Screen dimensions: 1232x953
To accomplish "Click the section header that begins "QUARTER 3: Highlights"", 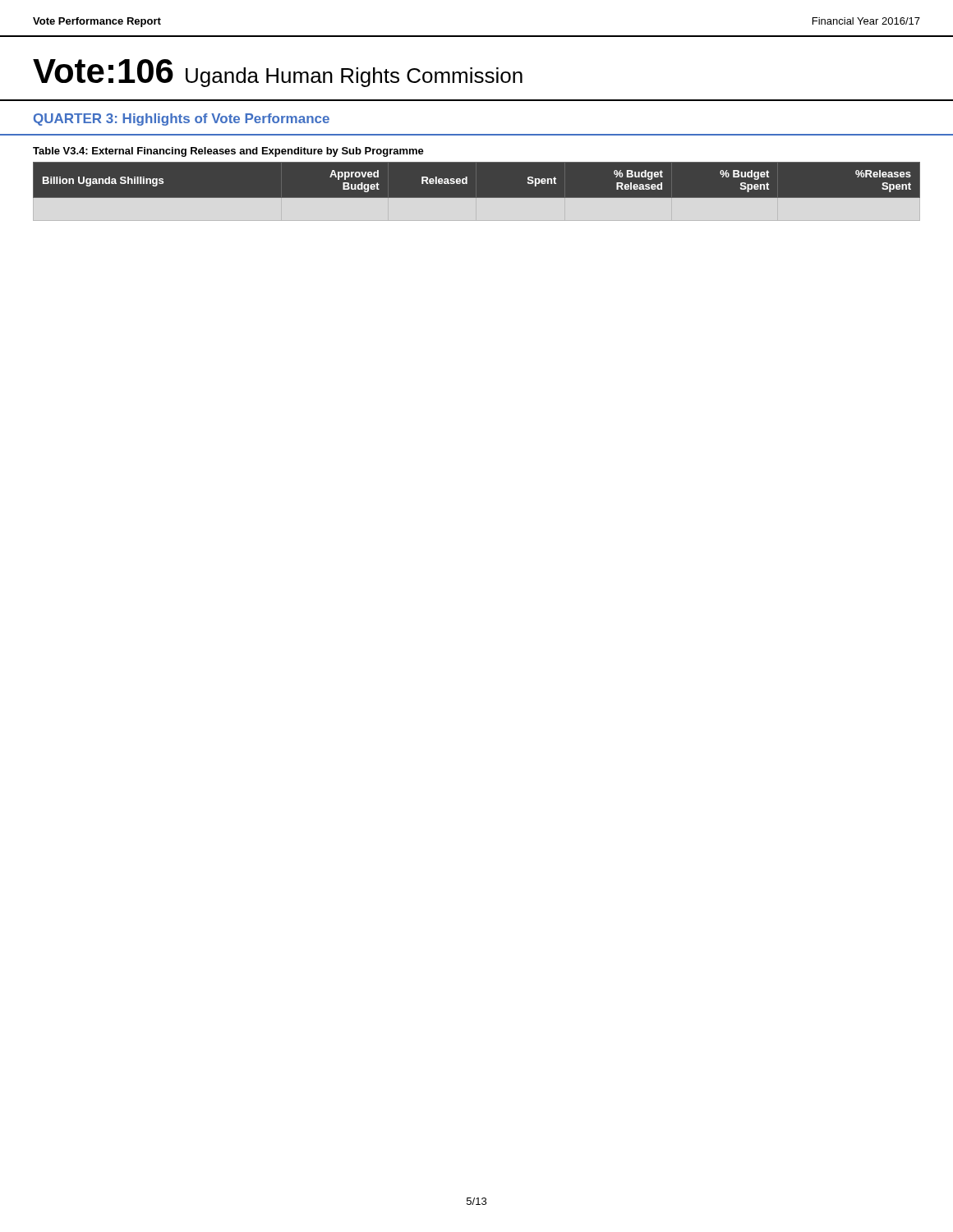I will point(181,119).
